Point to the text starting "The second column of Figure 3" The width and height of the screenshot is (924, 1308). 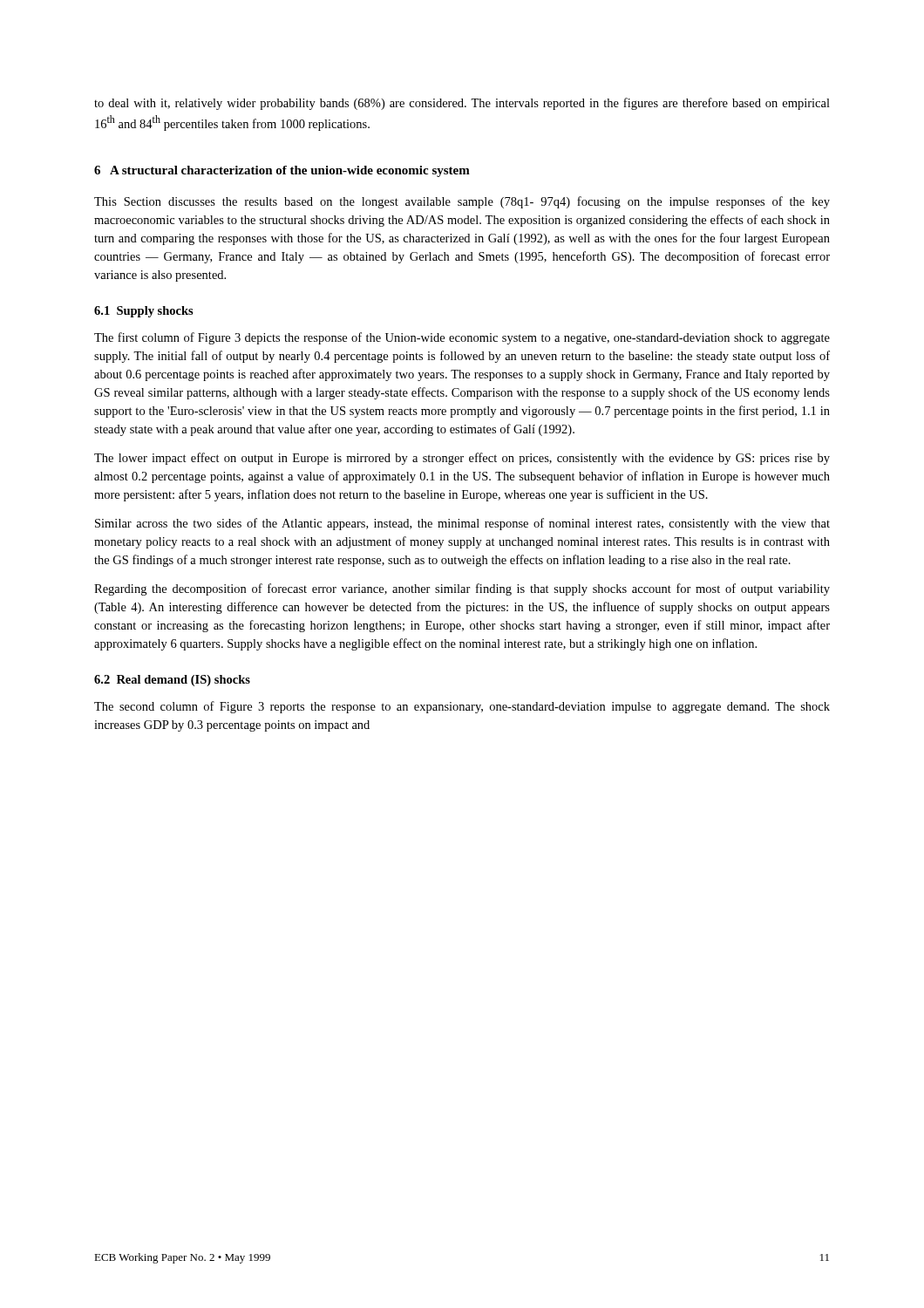[x=462, y=716]
